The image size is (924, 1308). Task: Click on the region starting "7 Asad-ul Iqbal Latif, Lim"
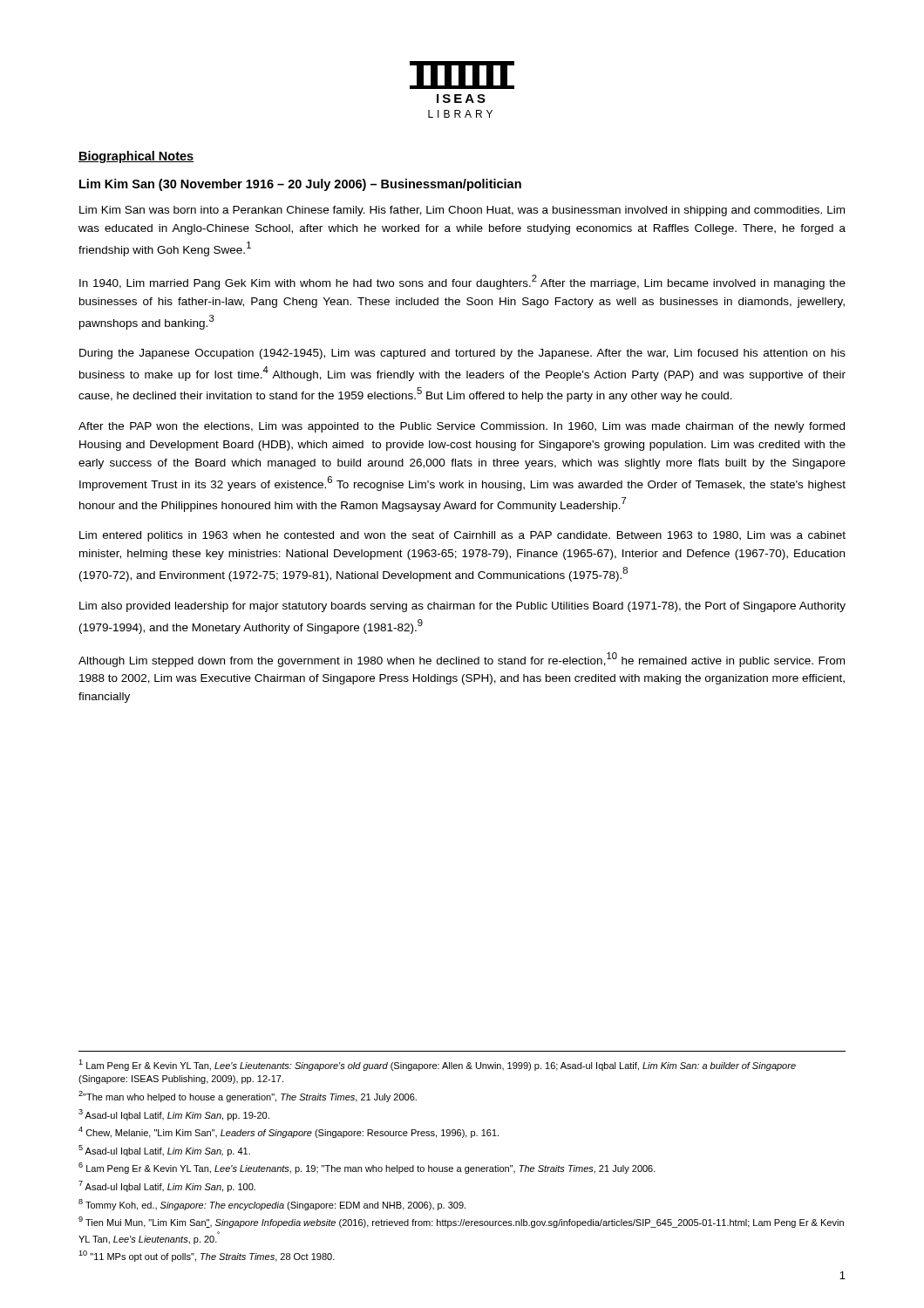(x=167, y=1185)
